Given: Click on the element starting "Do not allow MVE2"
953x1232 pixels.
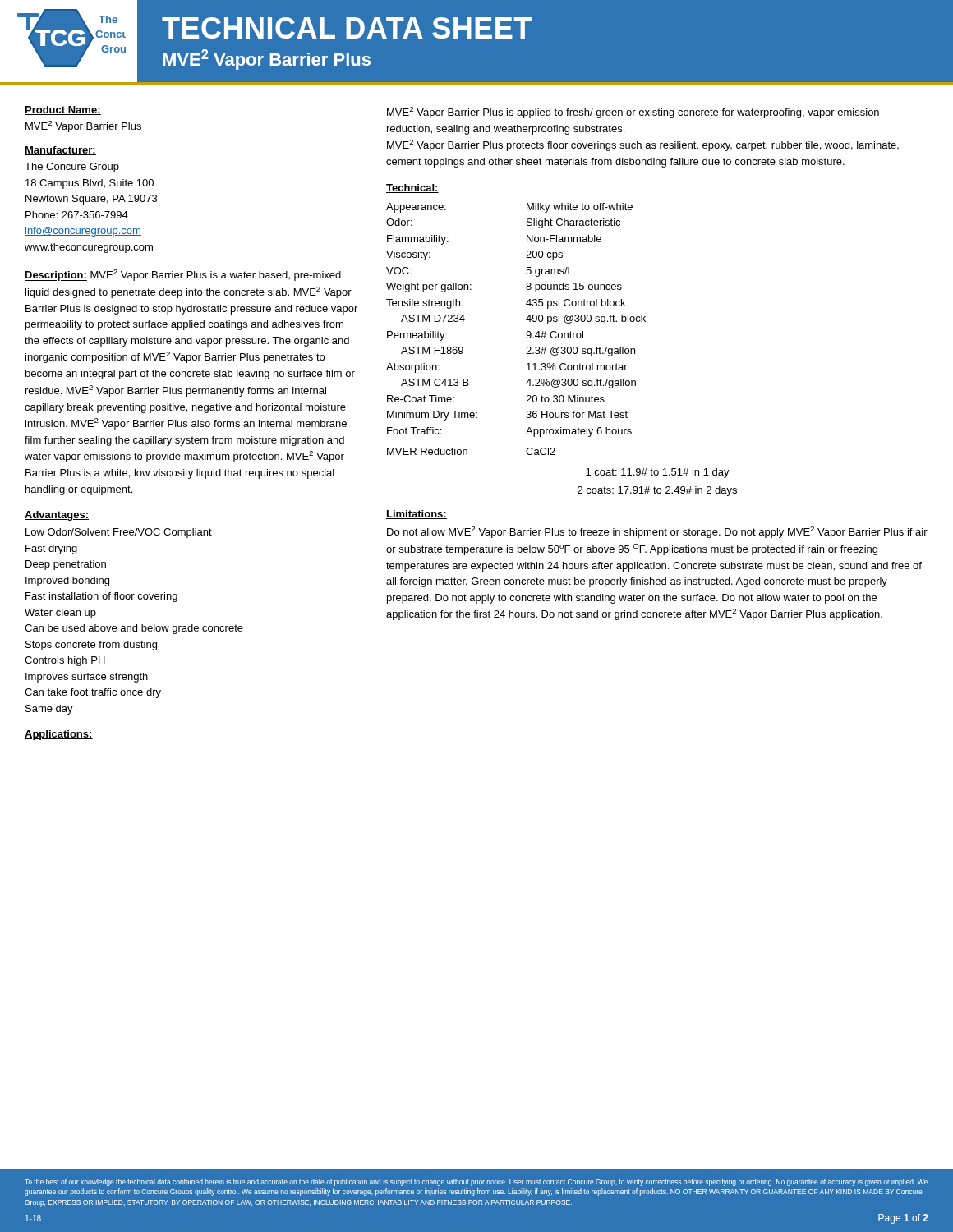Looking at the screenshot, I should [657, 572].
